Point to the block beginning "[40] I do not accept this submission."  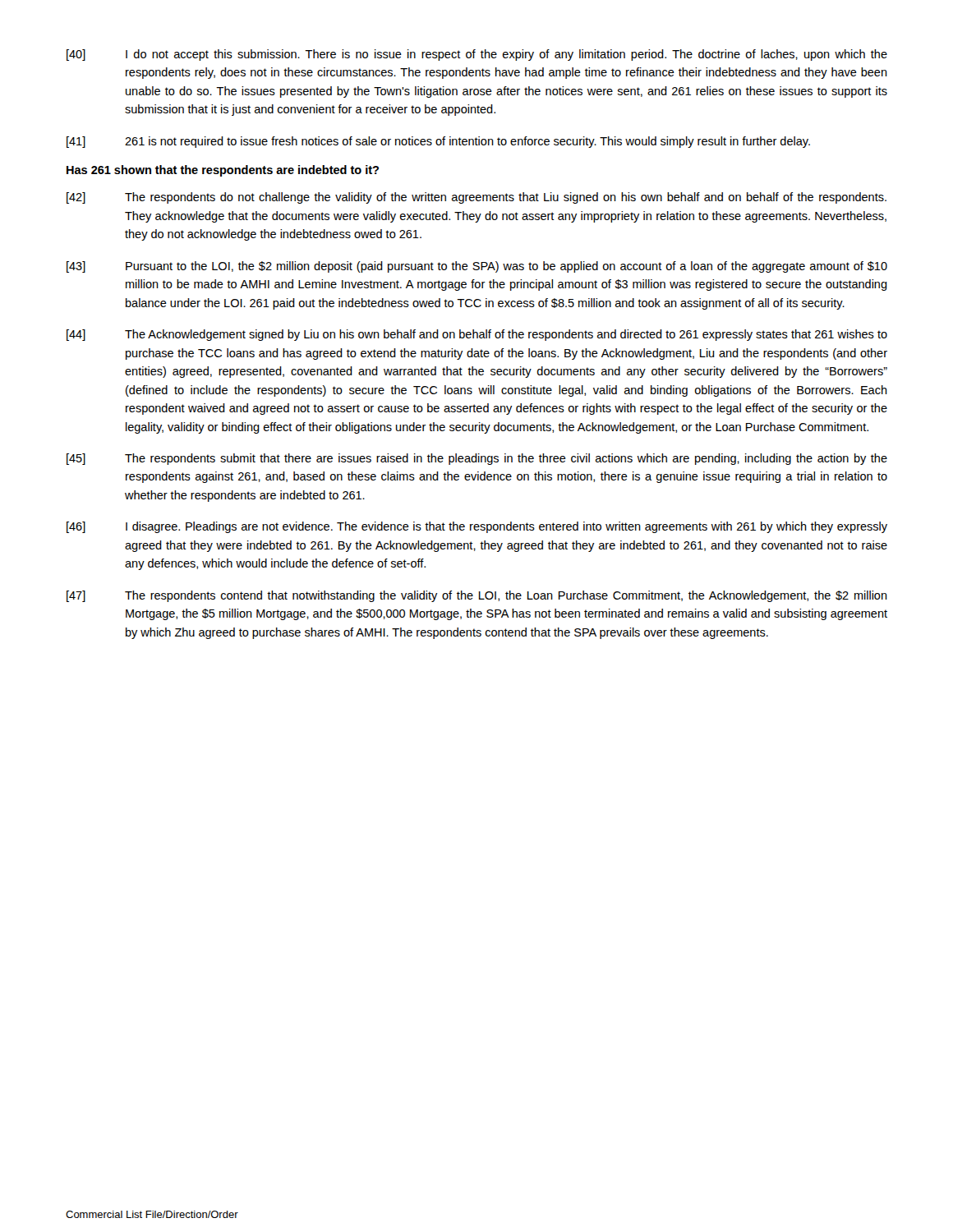pyautogui.click(x=476, y=82)
